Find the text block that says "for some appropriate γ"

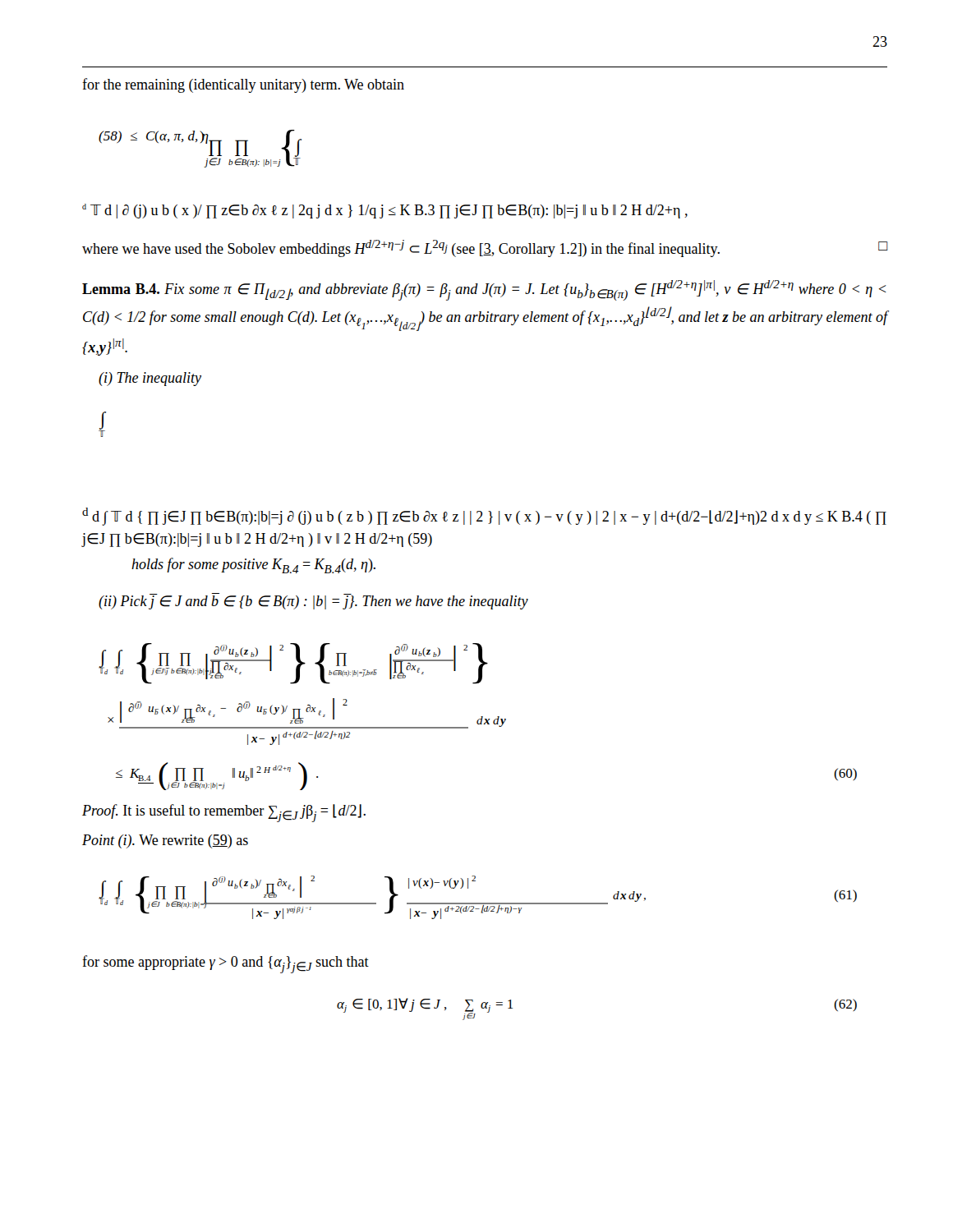[225, 963]
